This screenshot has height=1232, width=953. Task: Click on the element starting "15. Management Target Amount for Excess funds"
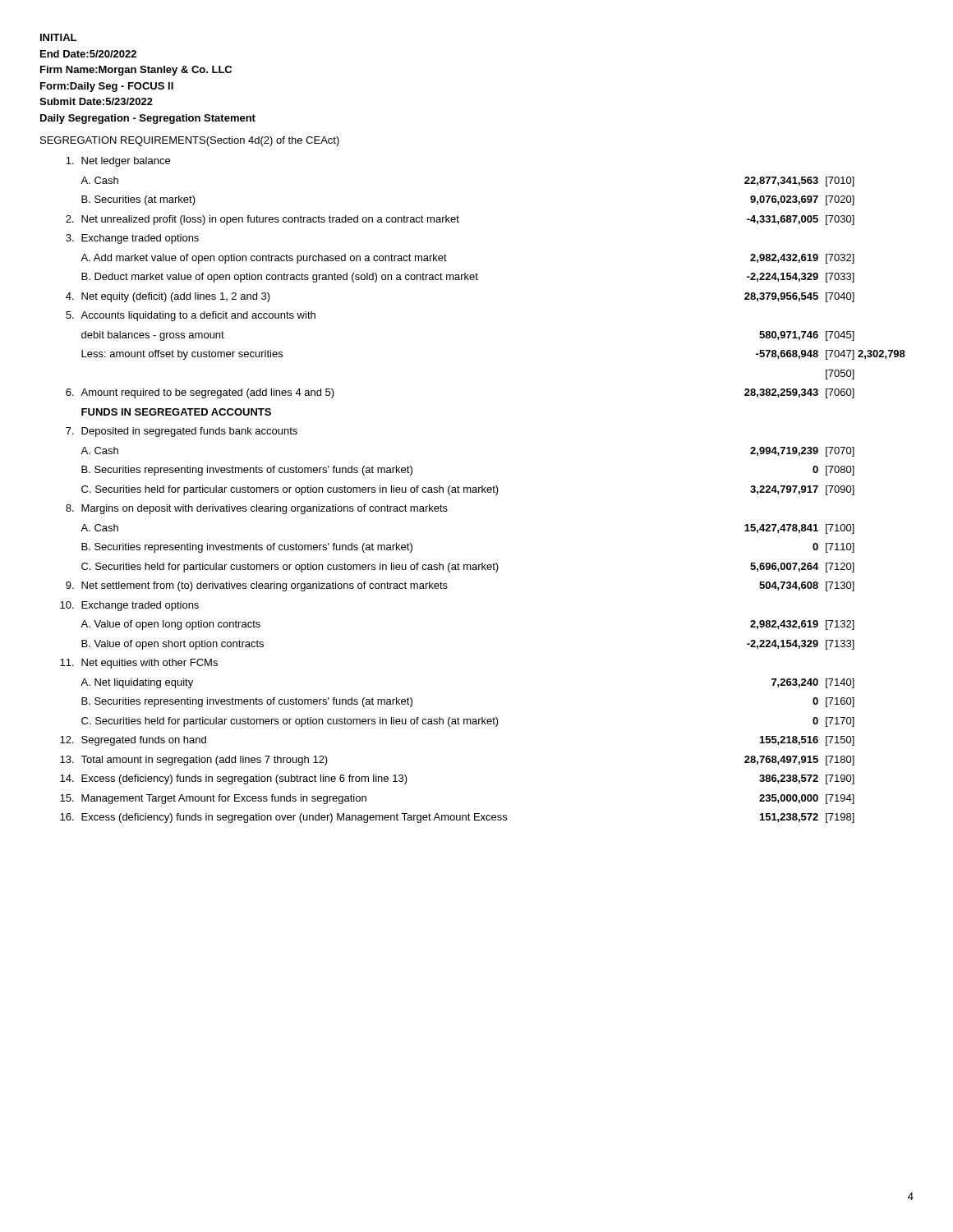pos(213,799)
